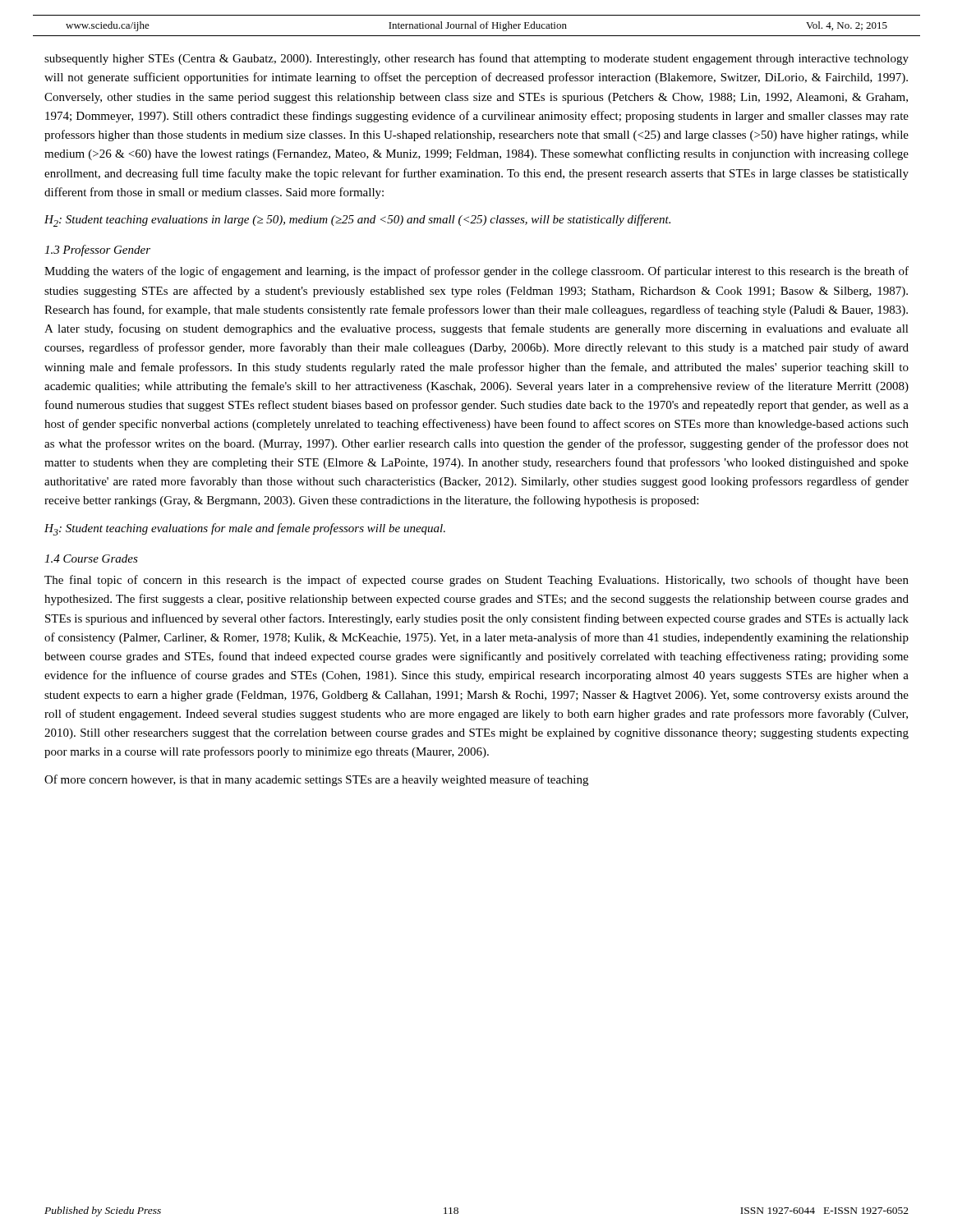Find the section header that says "1.4 Course Grades"
Screen dimensions: 1232x953
91,559
